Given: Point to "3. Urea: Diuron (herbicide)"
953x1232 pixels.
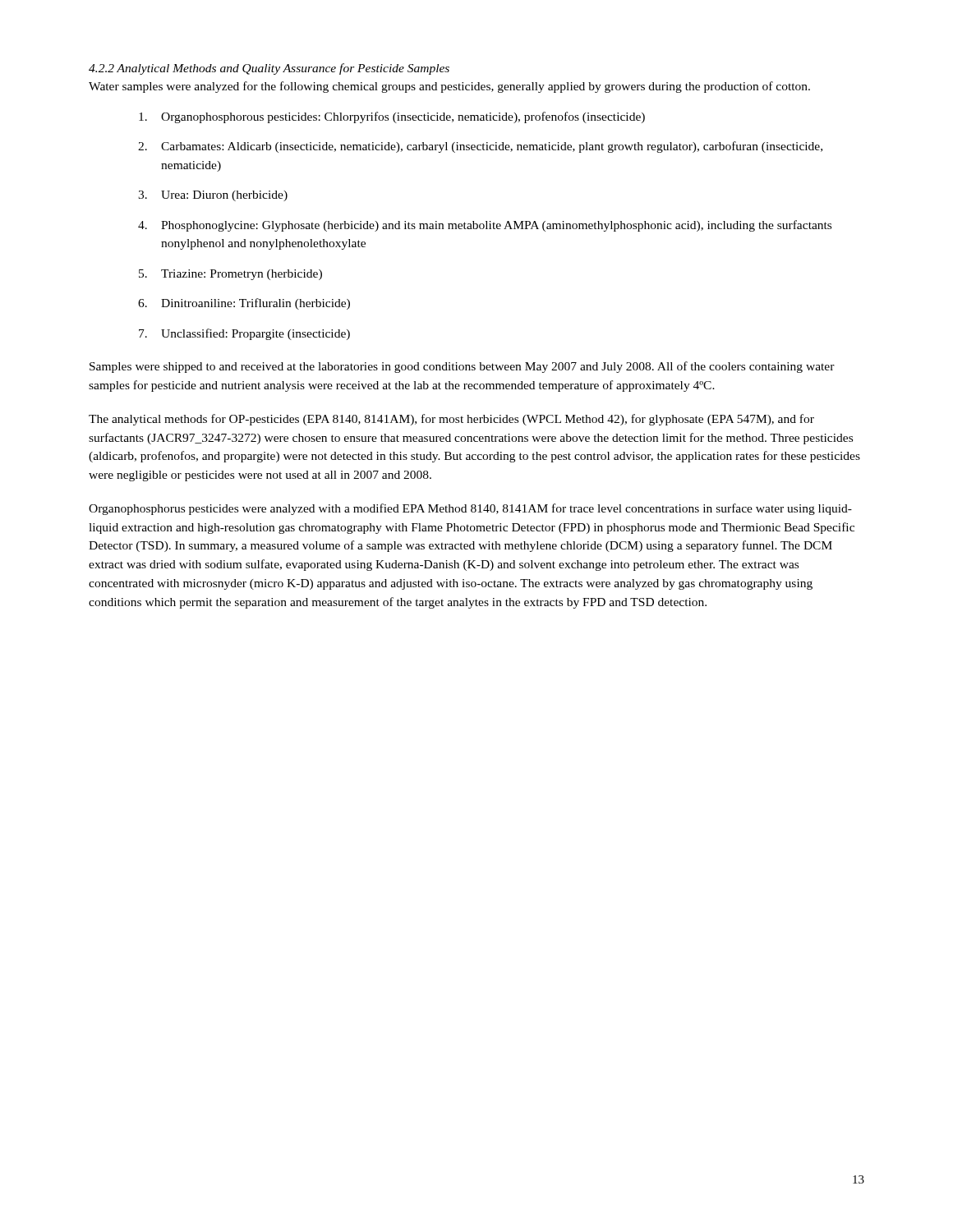Looking at the screenshot, I should click(213, 195).
